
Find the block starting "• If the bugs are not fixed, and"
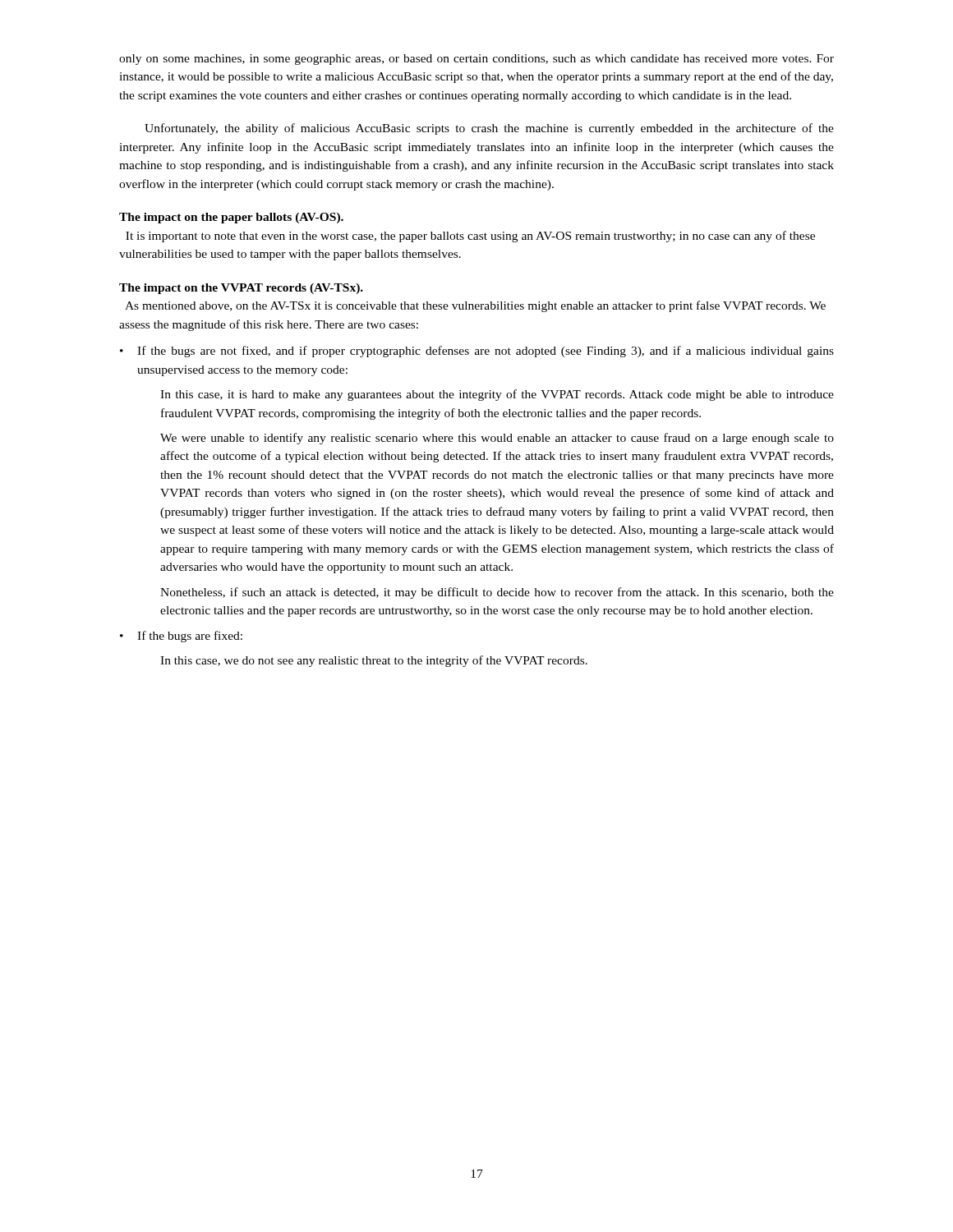[x=476, y=360]
